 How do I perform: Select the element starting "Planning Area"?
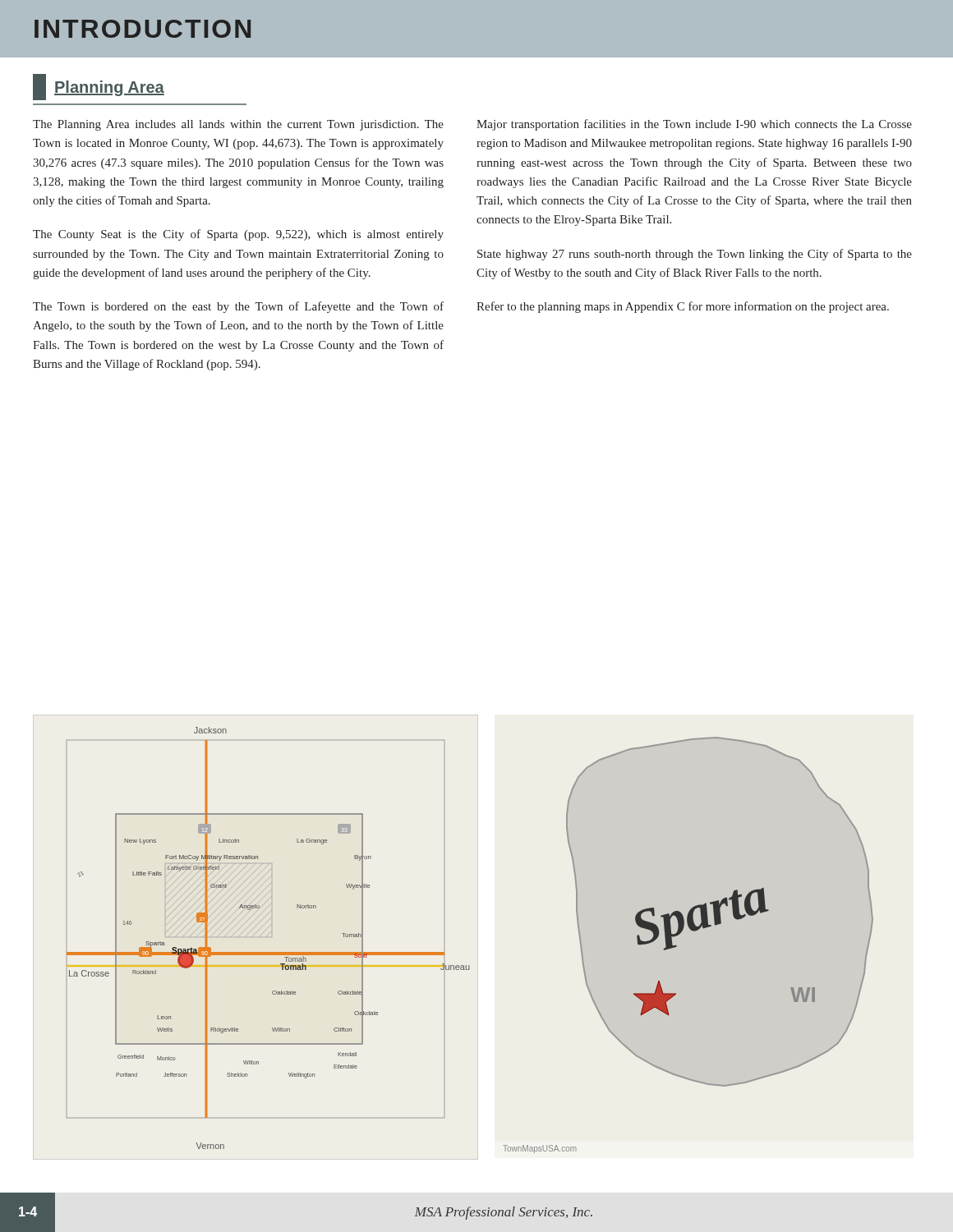click(x=98, y=87)
